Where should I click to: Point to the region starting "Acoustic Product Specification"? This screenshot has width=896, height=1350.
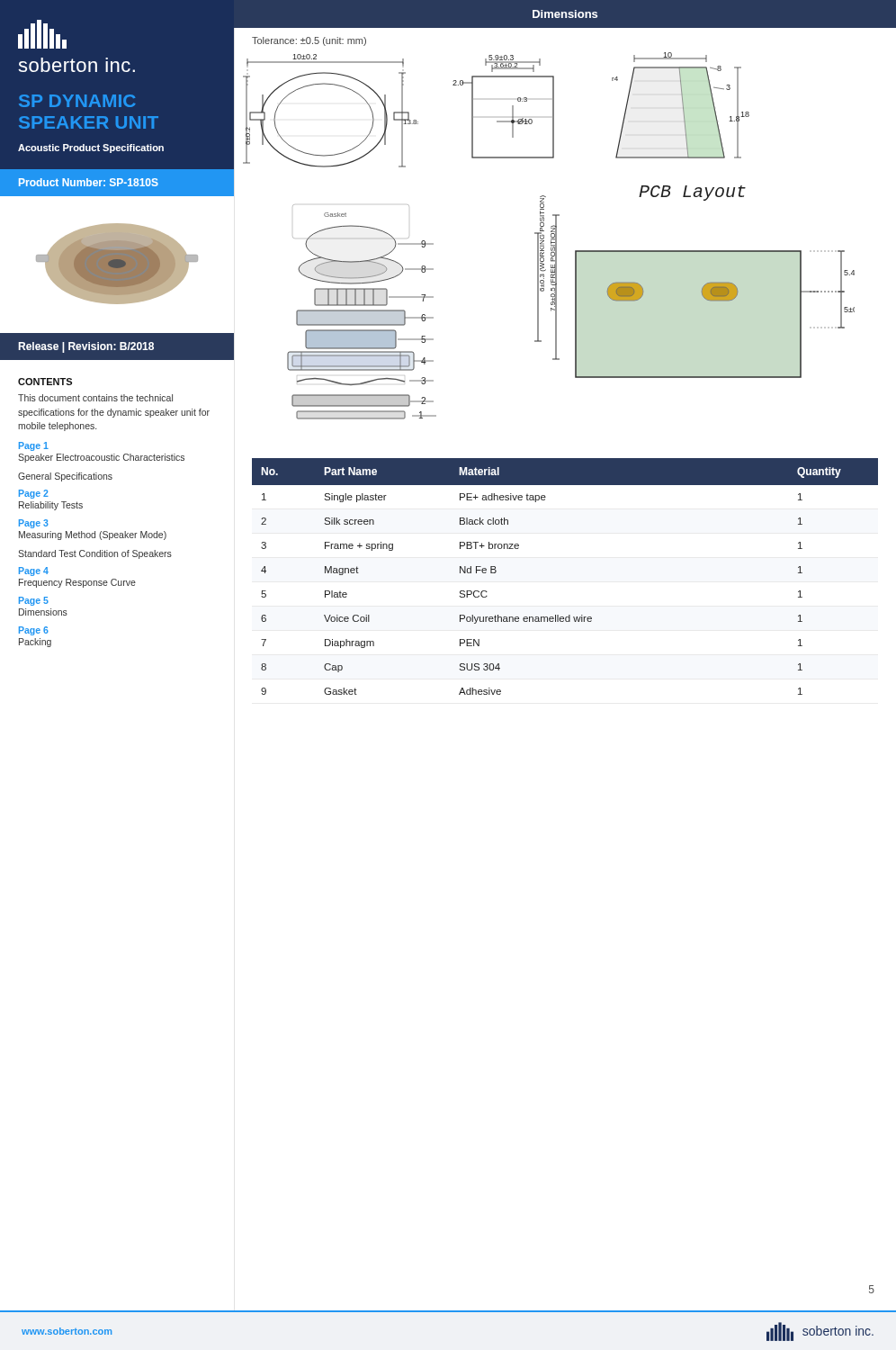click(x=91, y=148)
